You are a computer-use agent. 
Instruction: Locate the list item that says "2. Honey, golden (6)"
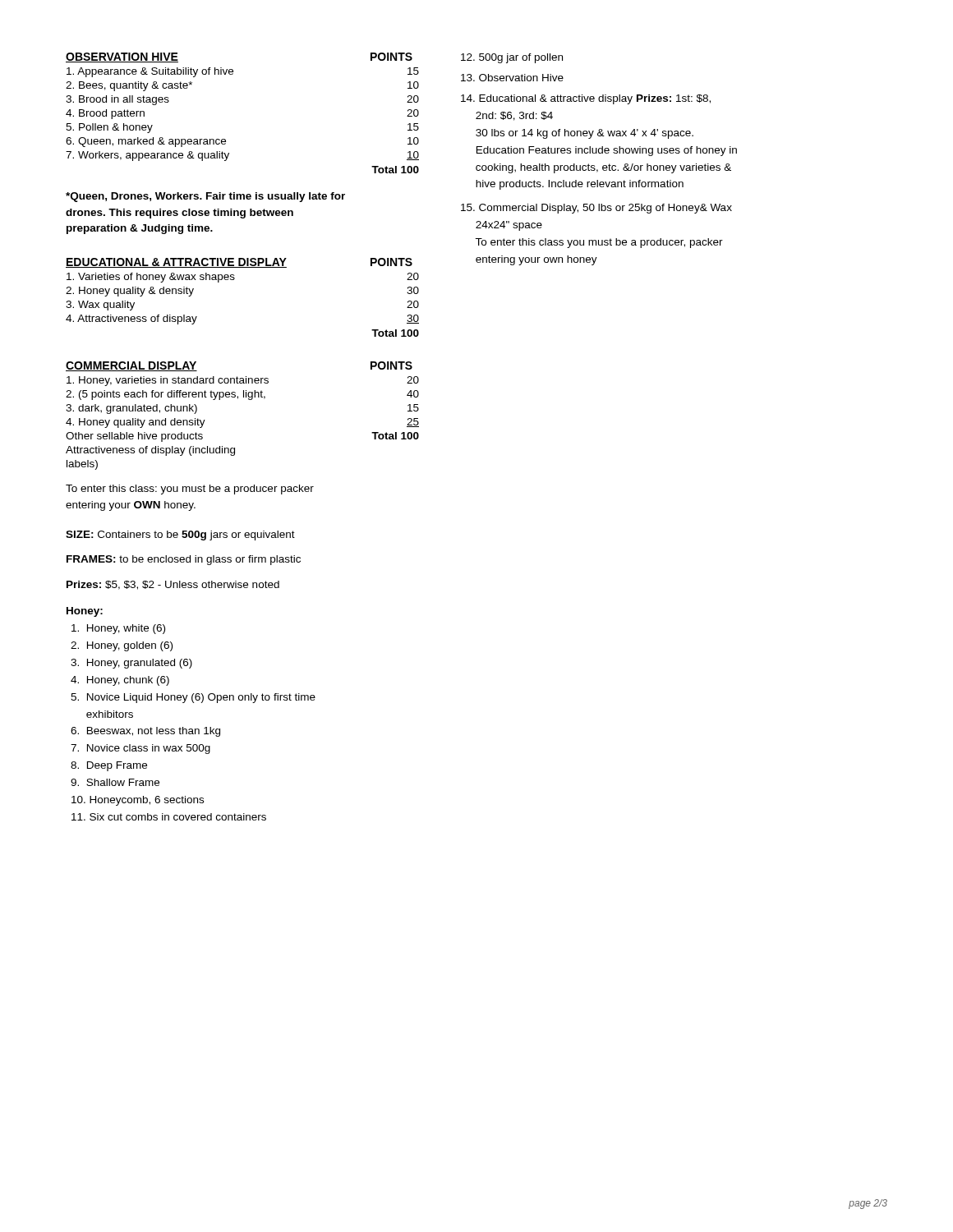(x=122, y=645)
